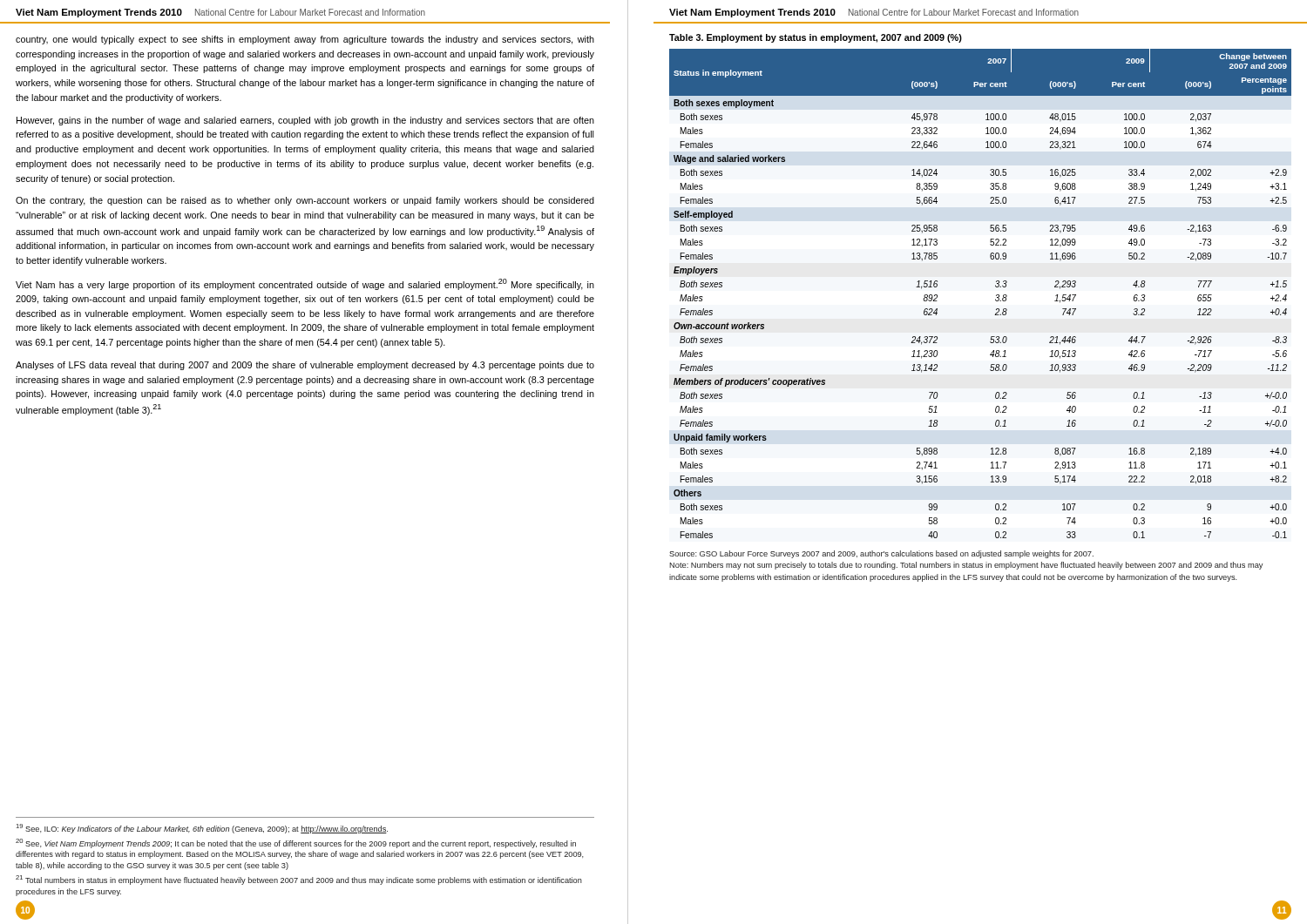The height and width of the screenshot is (924, 1307).
Task: Click on the text starting "20 See, Viet Nam"
Action: pos(300,853)
